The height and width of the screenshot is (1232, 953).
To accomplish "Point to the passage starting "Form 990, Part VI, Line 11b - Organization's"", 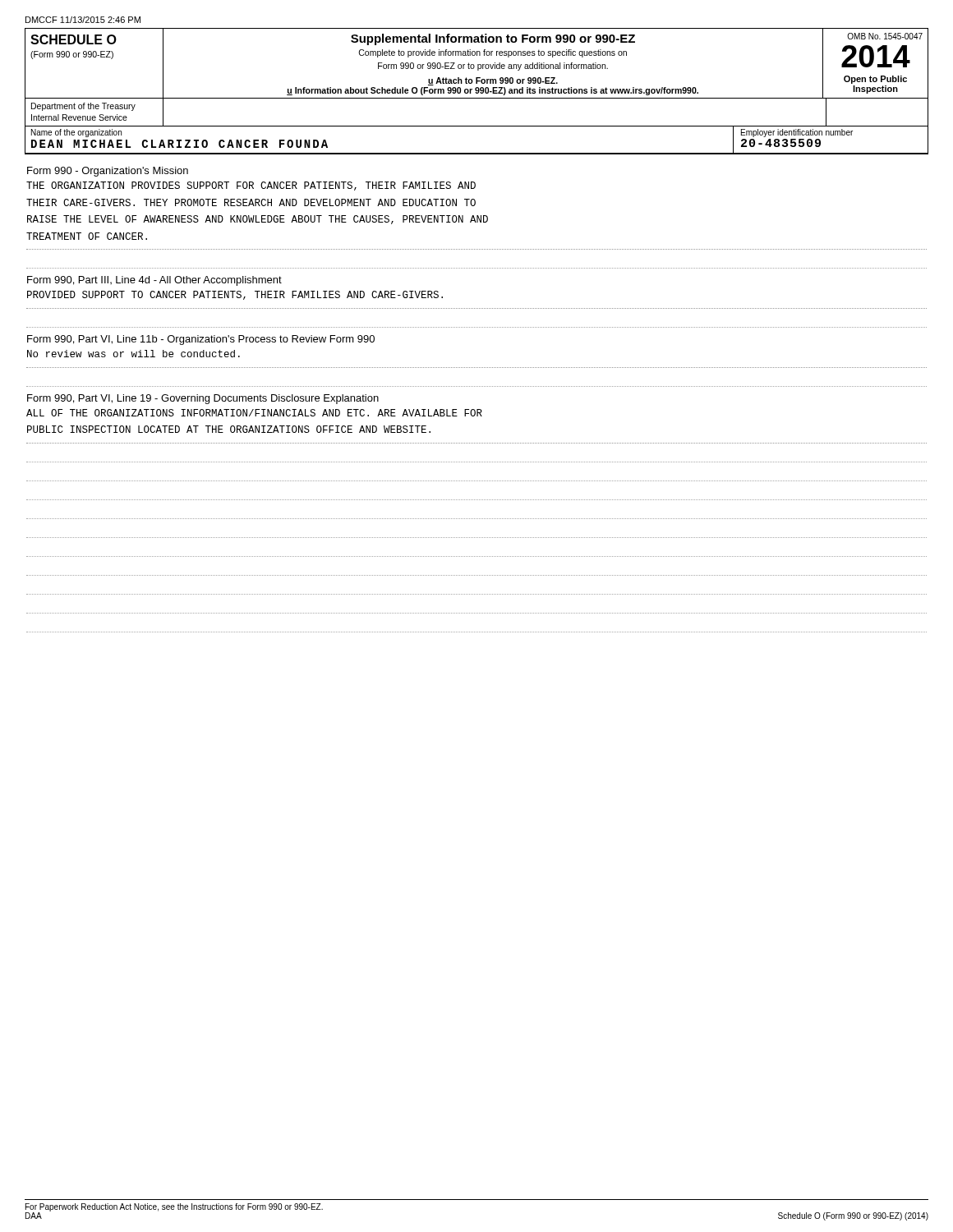I will coord(201,340).
